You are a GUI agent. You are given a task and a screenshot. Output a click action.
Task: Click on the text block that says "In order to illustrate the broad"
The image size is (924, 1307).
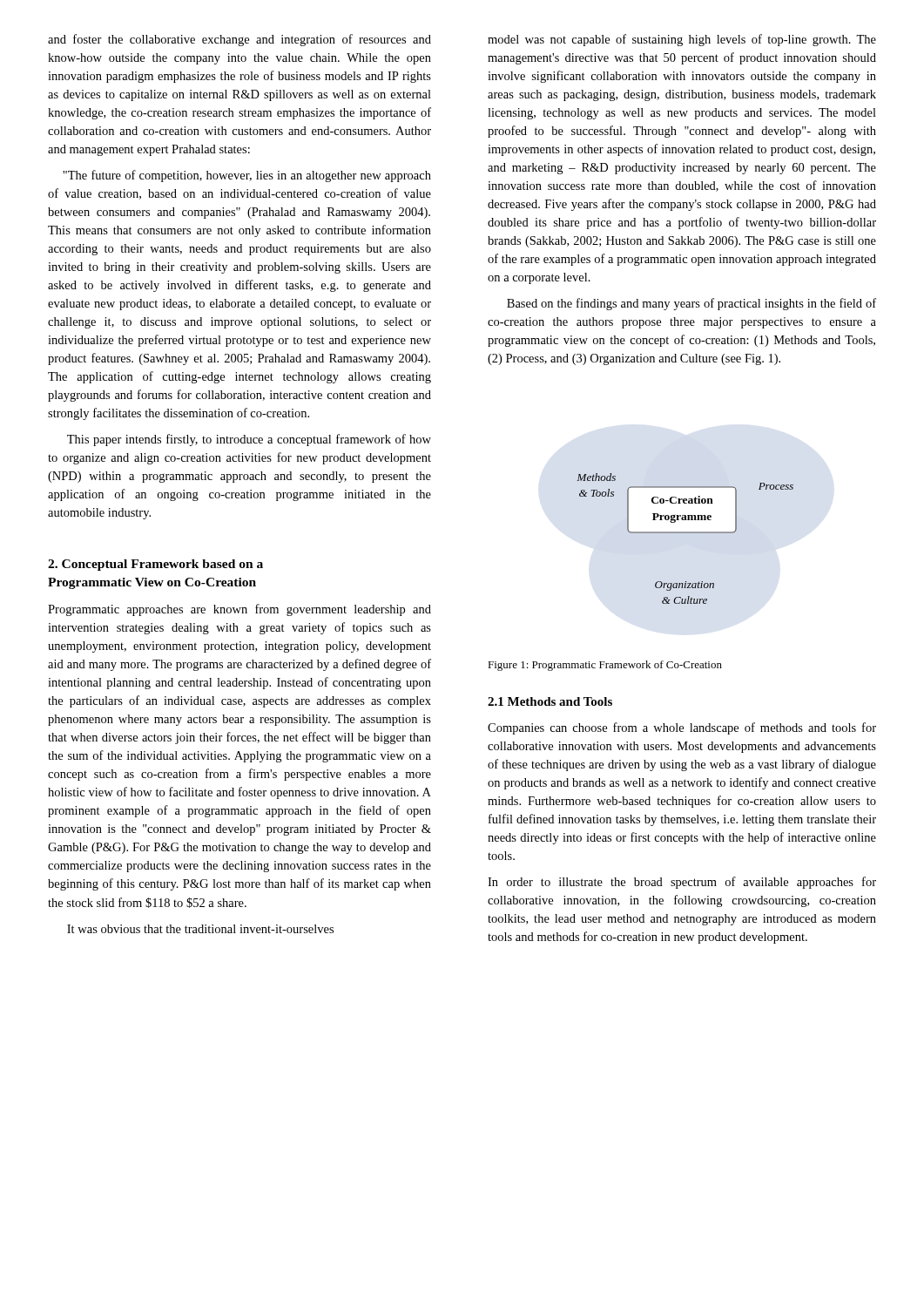click(x=682, y=910)
